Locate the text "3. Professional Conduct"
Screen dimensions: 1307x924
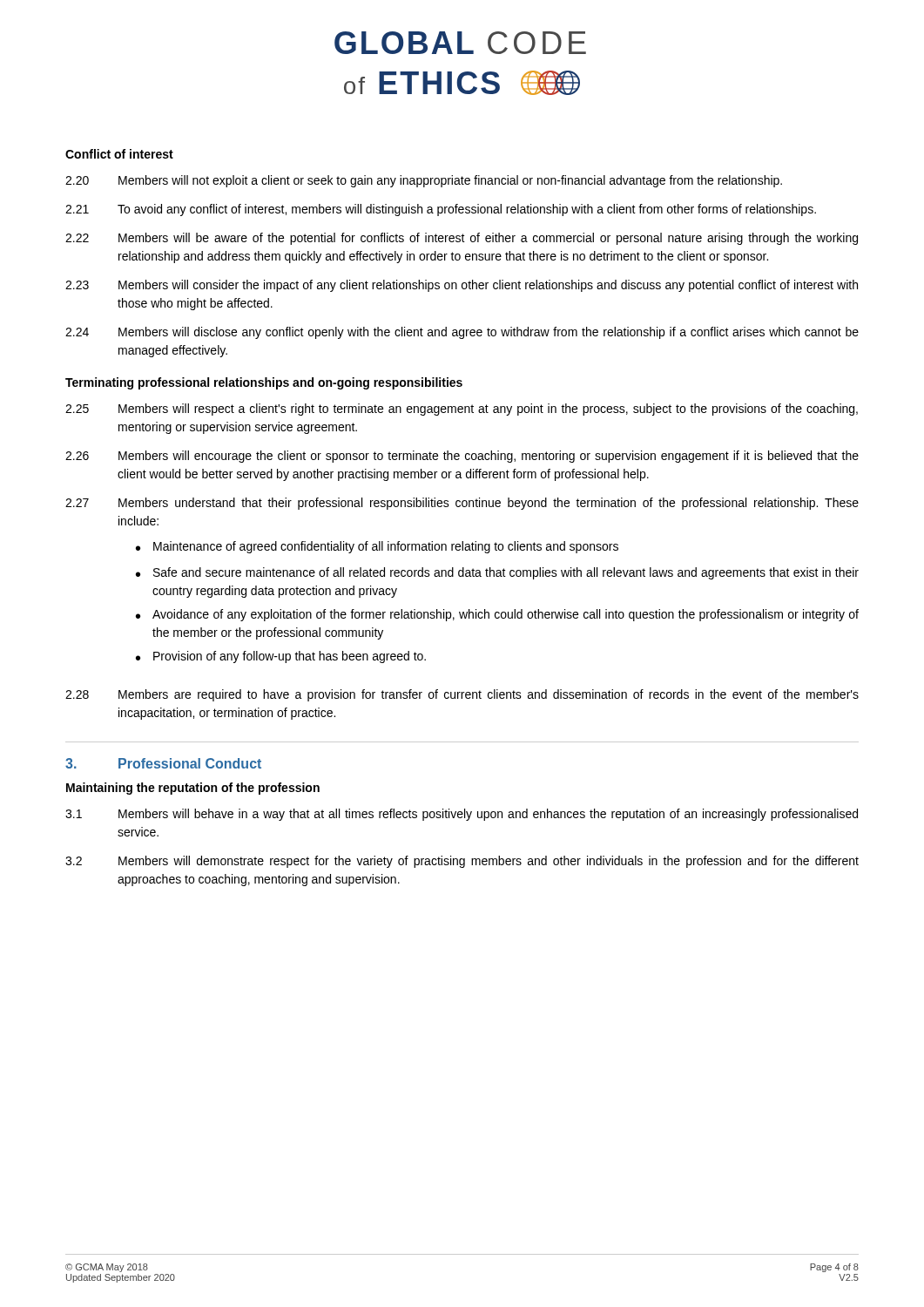point(163,764)
